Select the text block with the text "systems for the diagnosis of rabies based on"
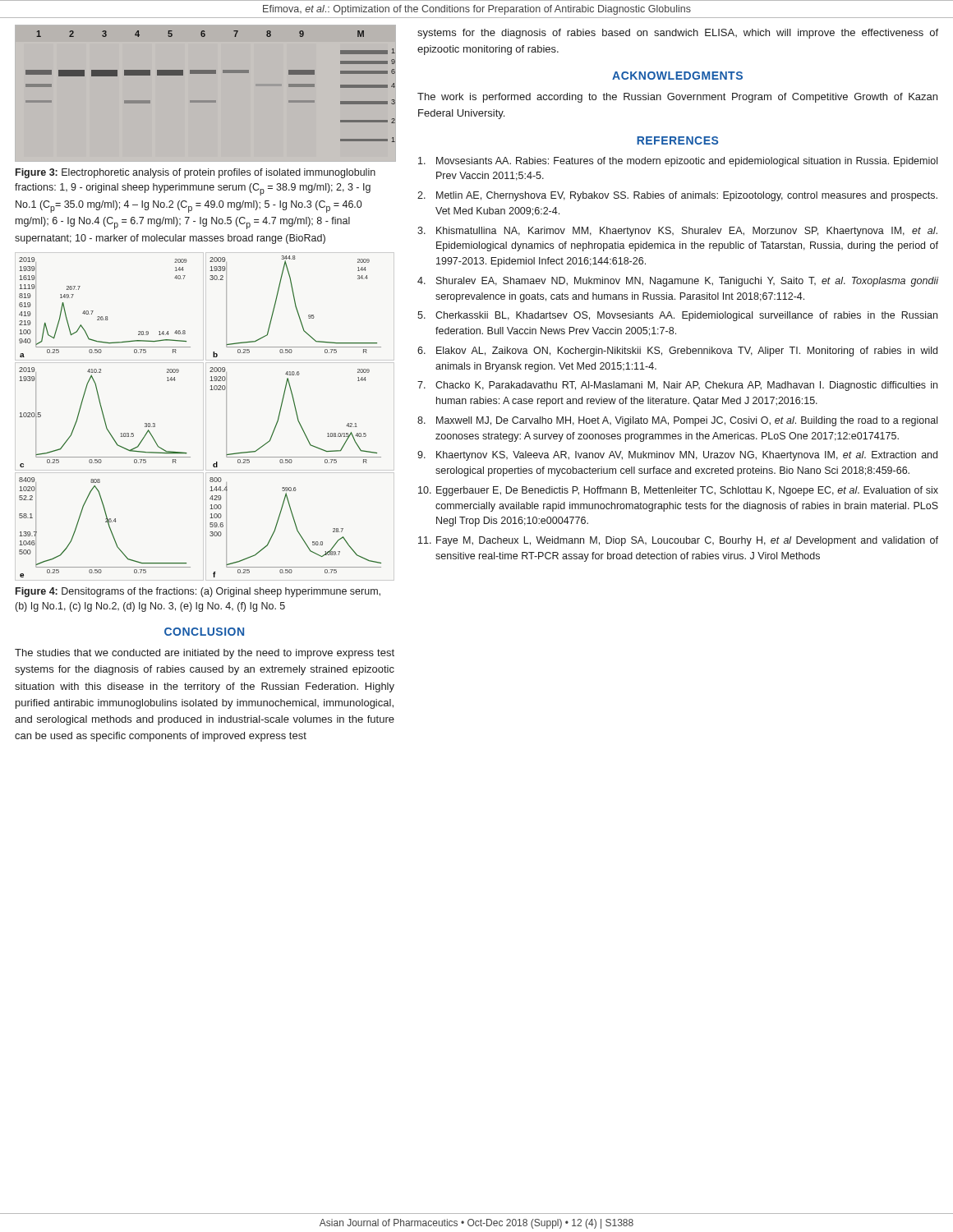The width and height of the screenshot is (953, 1232). [x=678, y=41]
